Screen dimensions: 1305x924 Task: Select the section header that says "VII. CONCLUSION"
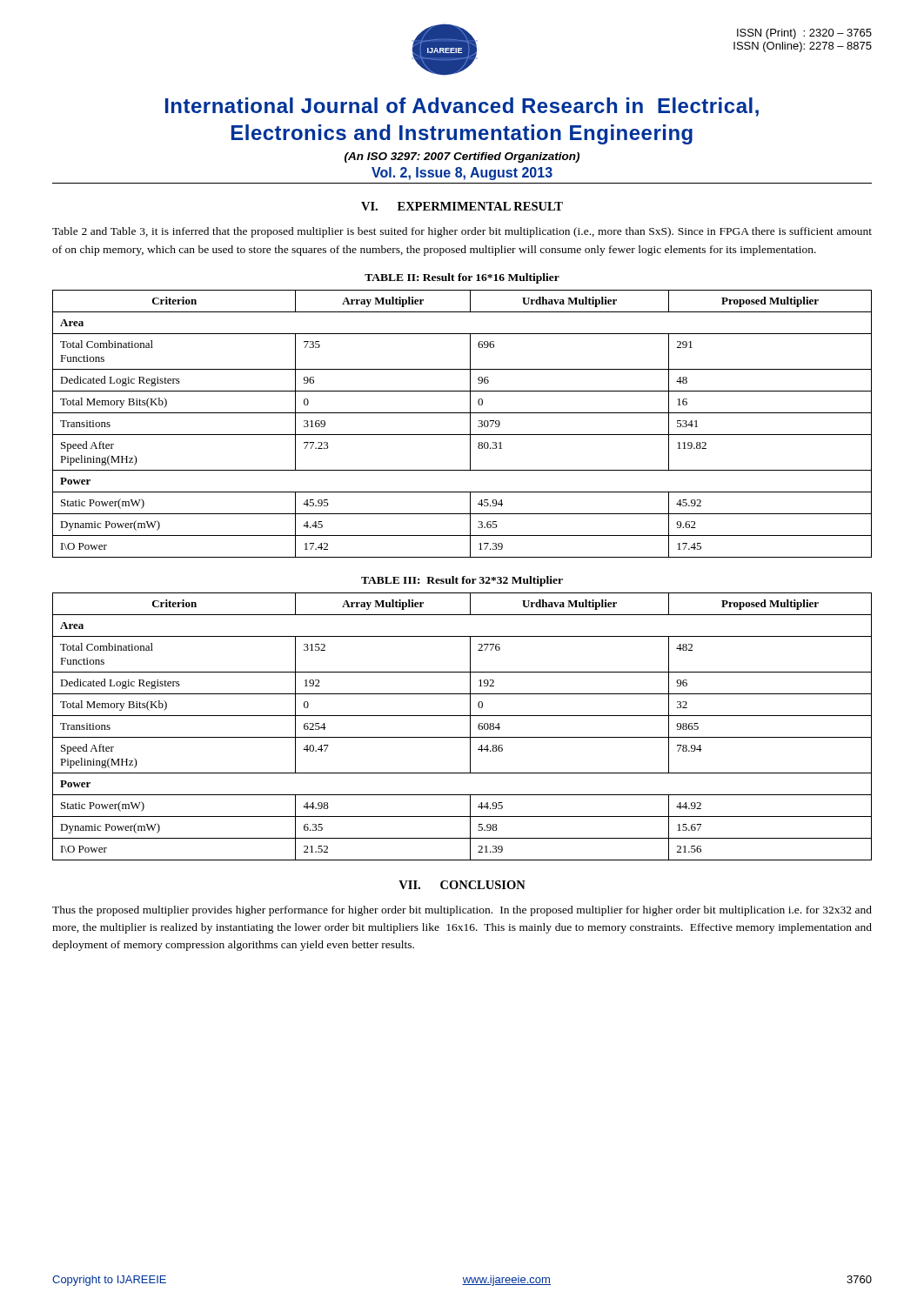click(x=462, y=885)
